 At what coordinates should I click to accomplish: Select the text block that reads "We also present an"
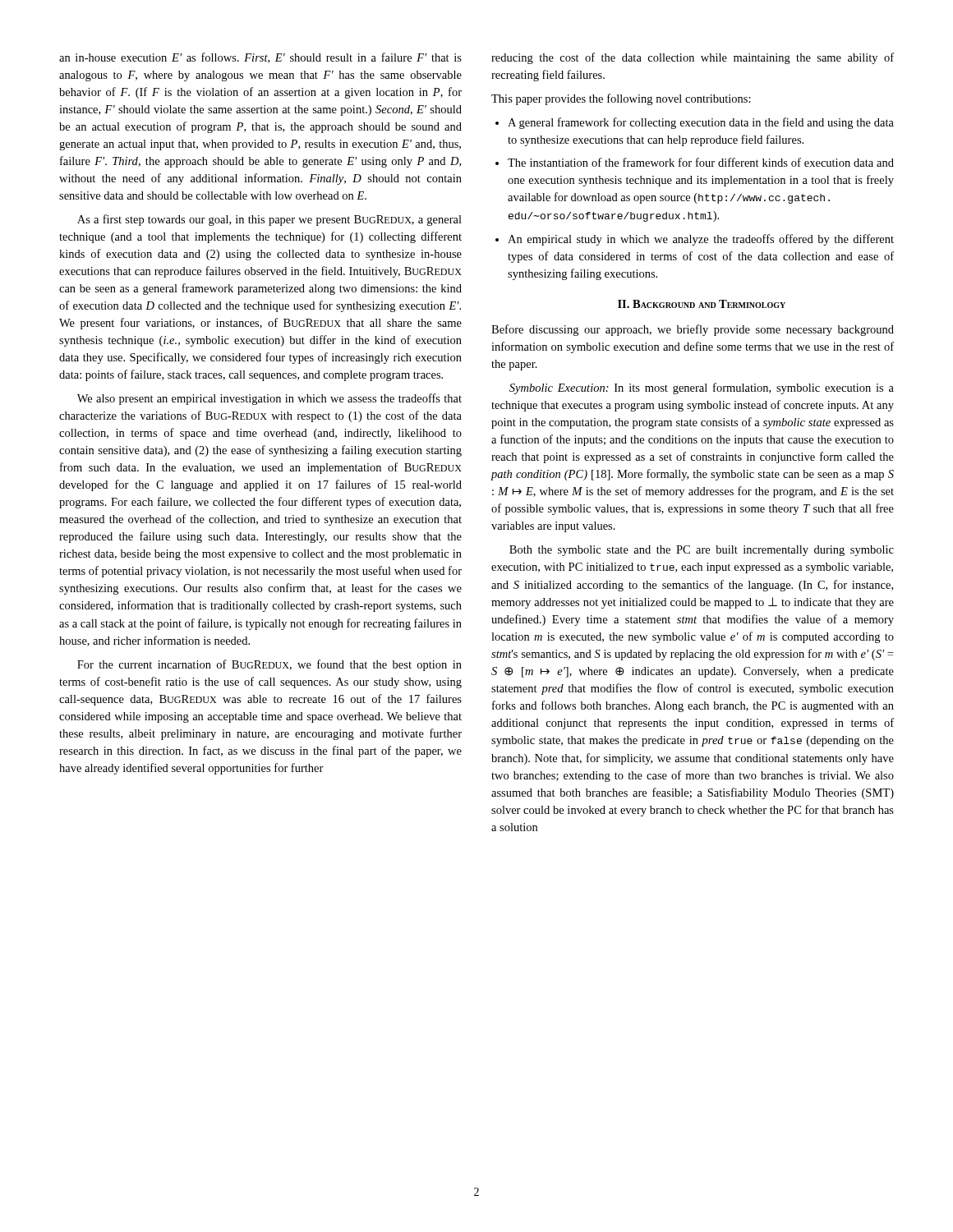(260, 520)
